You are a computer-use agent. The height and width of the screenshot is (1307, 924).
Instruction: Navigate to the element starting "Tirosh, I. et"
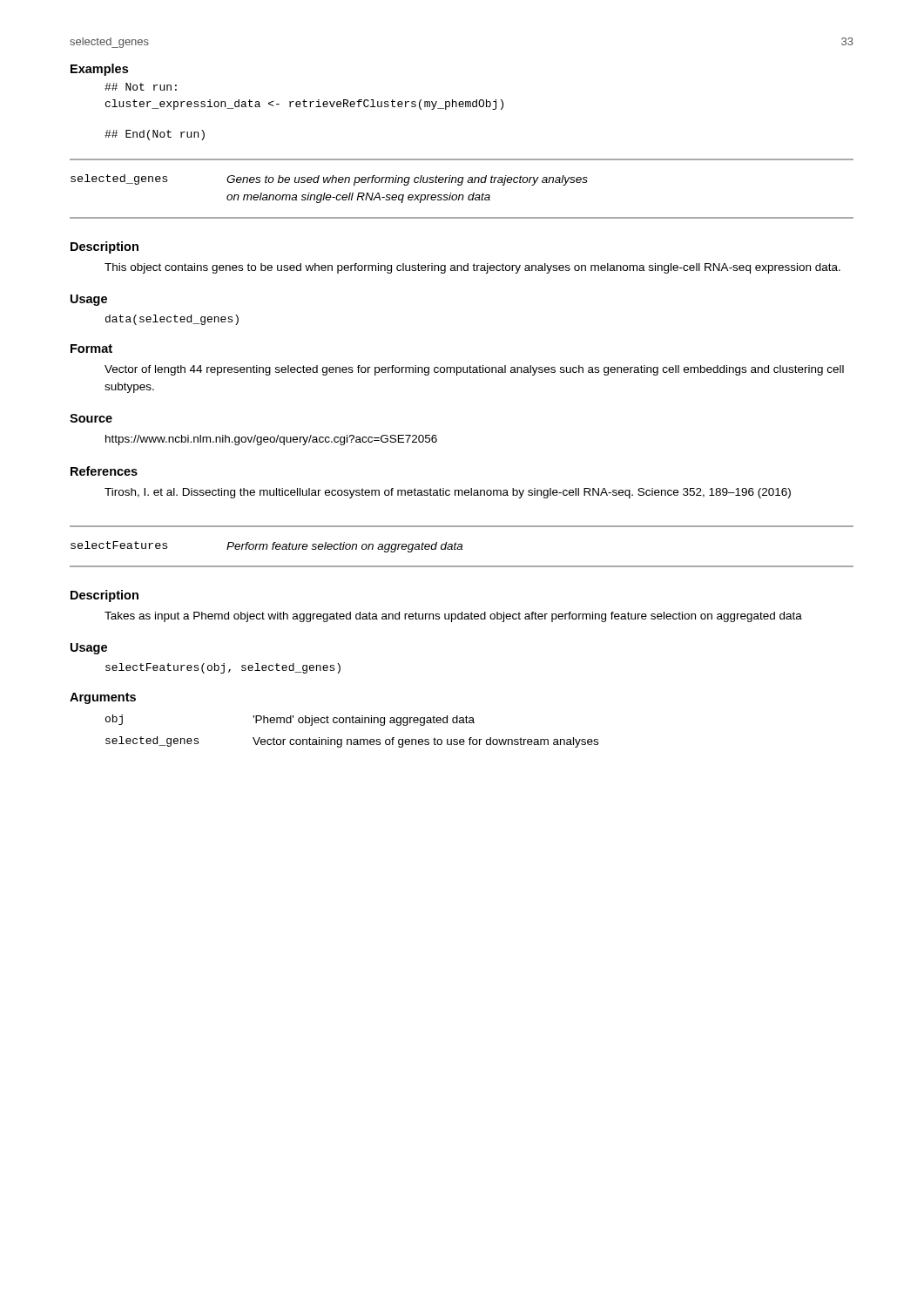click(448, 491)
